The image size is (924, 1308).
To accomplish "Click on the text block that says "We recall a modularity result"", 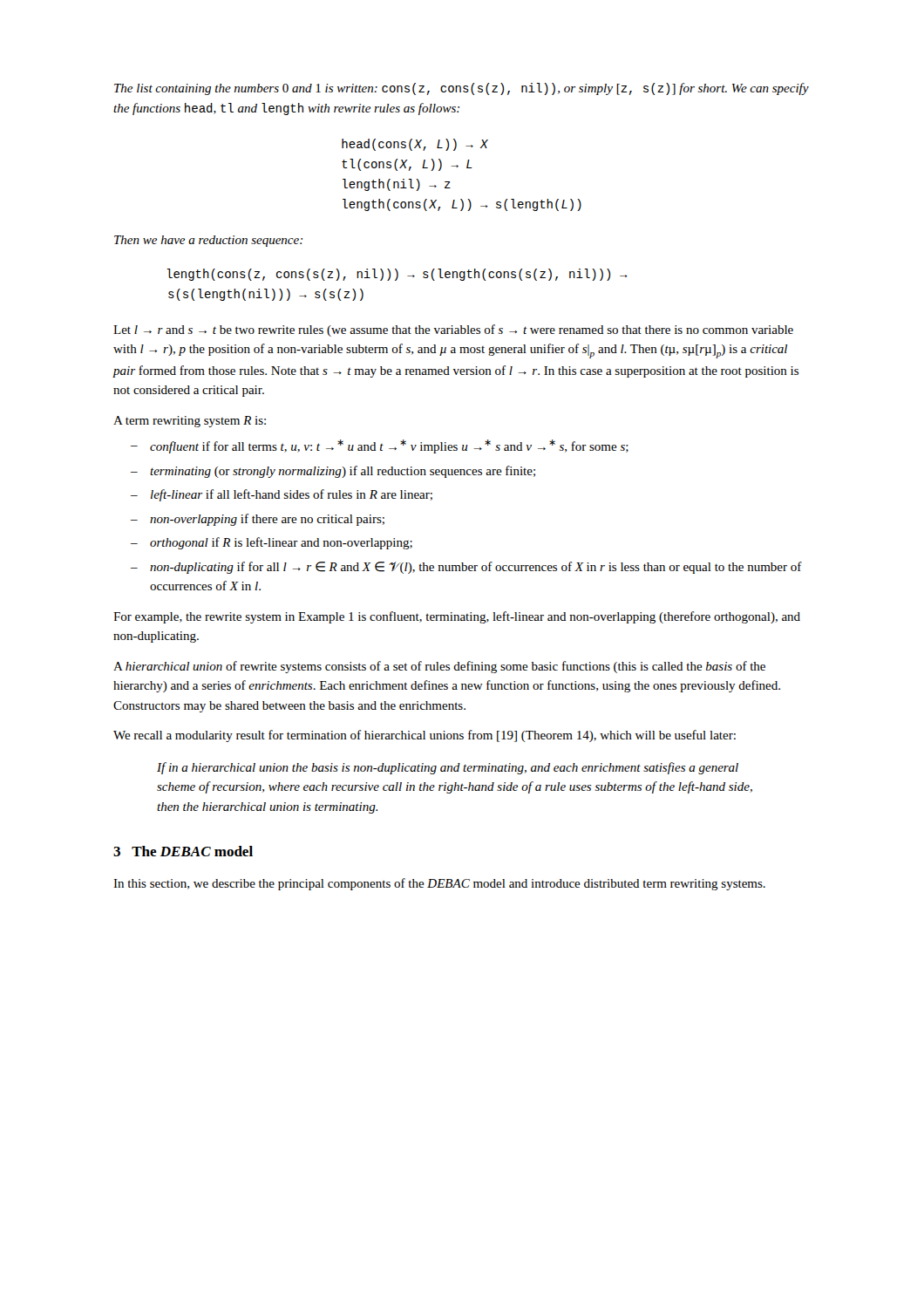I will [425, 735].
